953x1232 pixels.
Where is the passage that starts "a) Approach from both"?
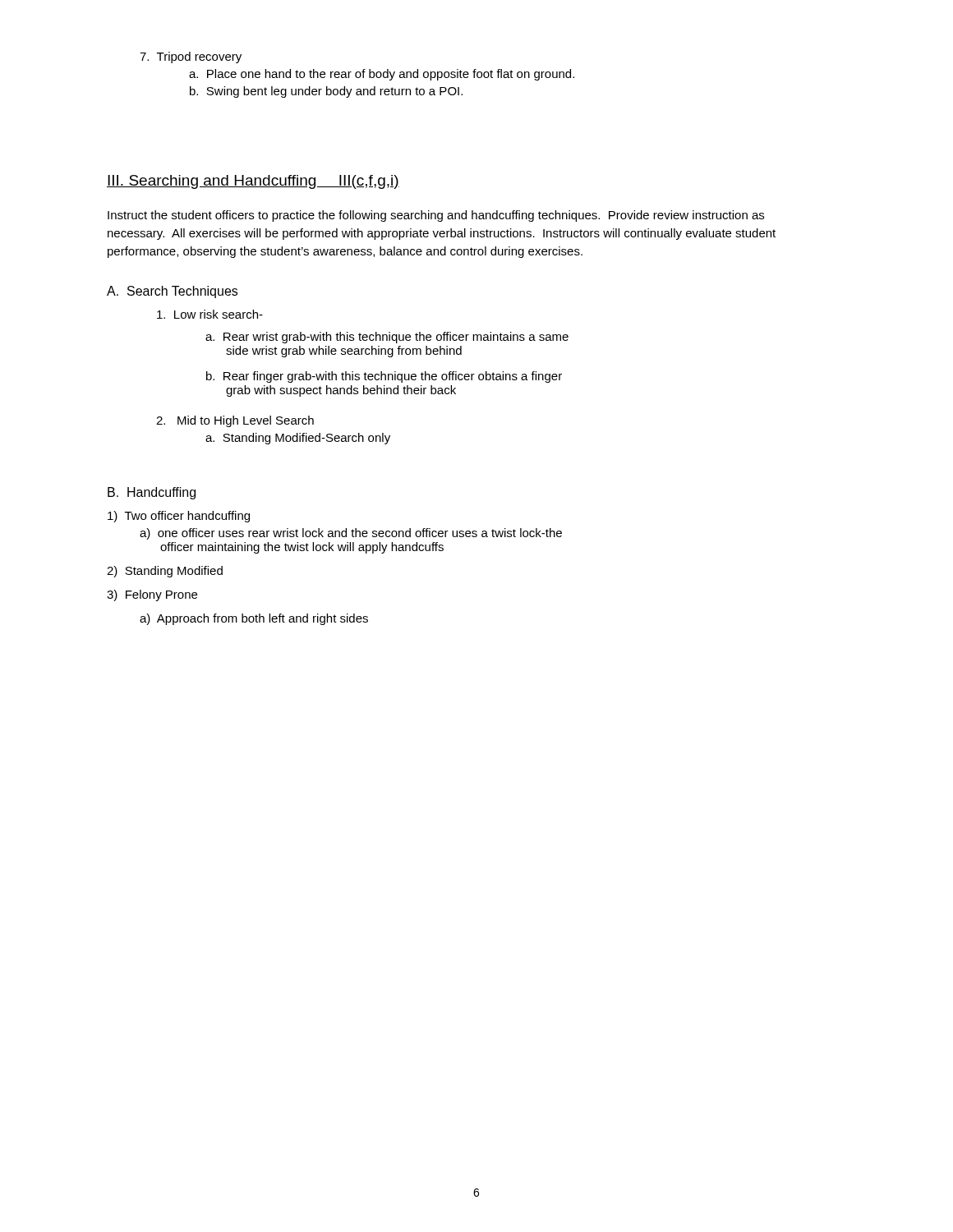click(x=254, y=618)
